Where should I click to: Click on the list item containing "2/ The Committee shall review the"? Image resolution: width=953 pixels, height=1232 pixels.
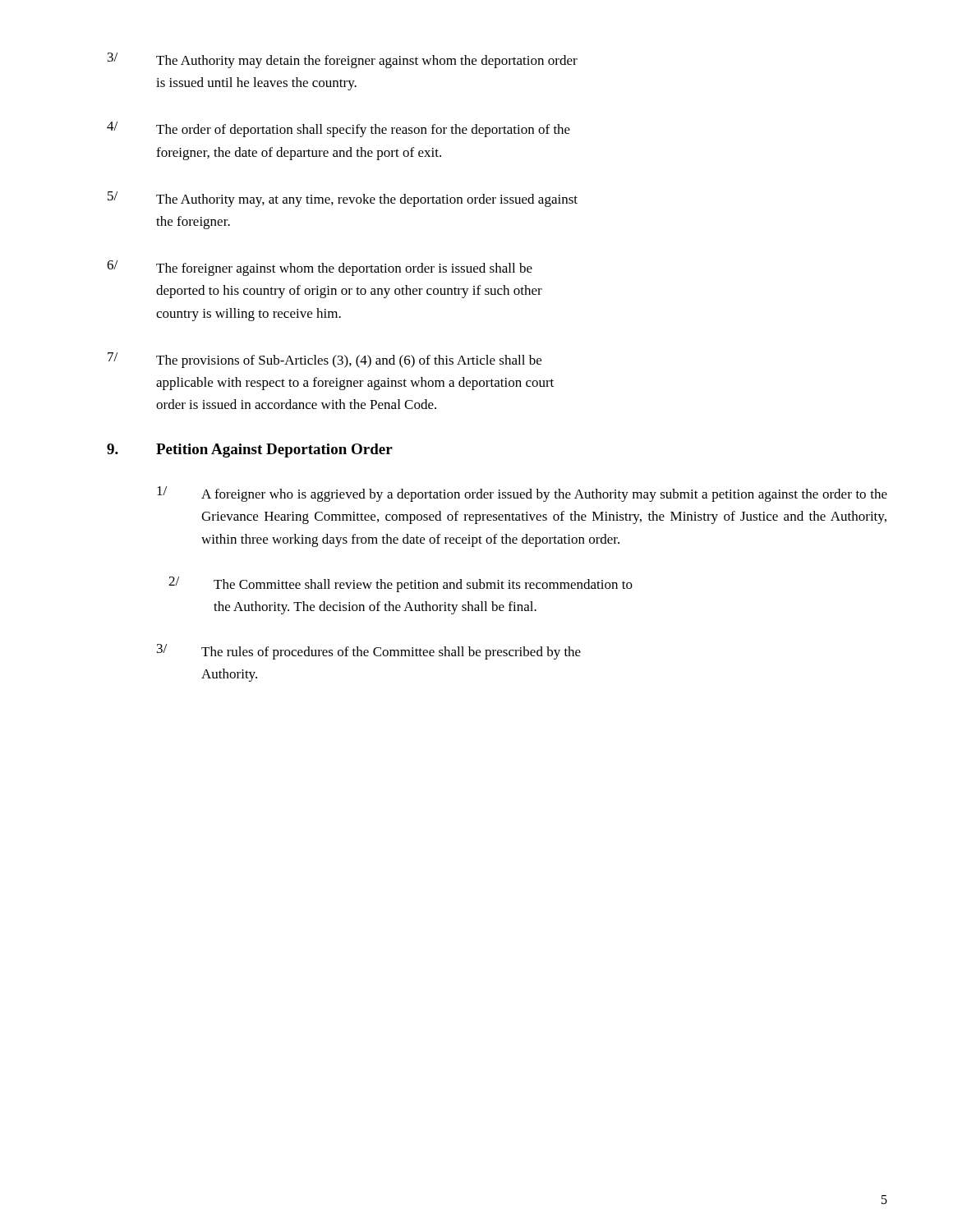click(528, 595)
